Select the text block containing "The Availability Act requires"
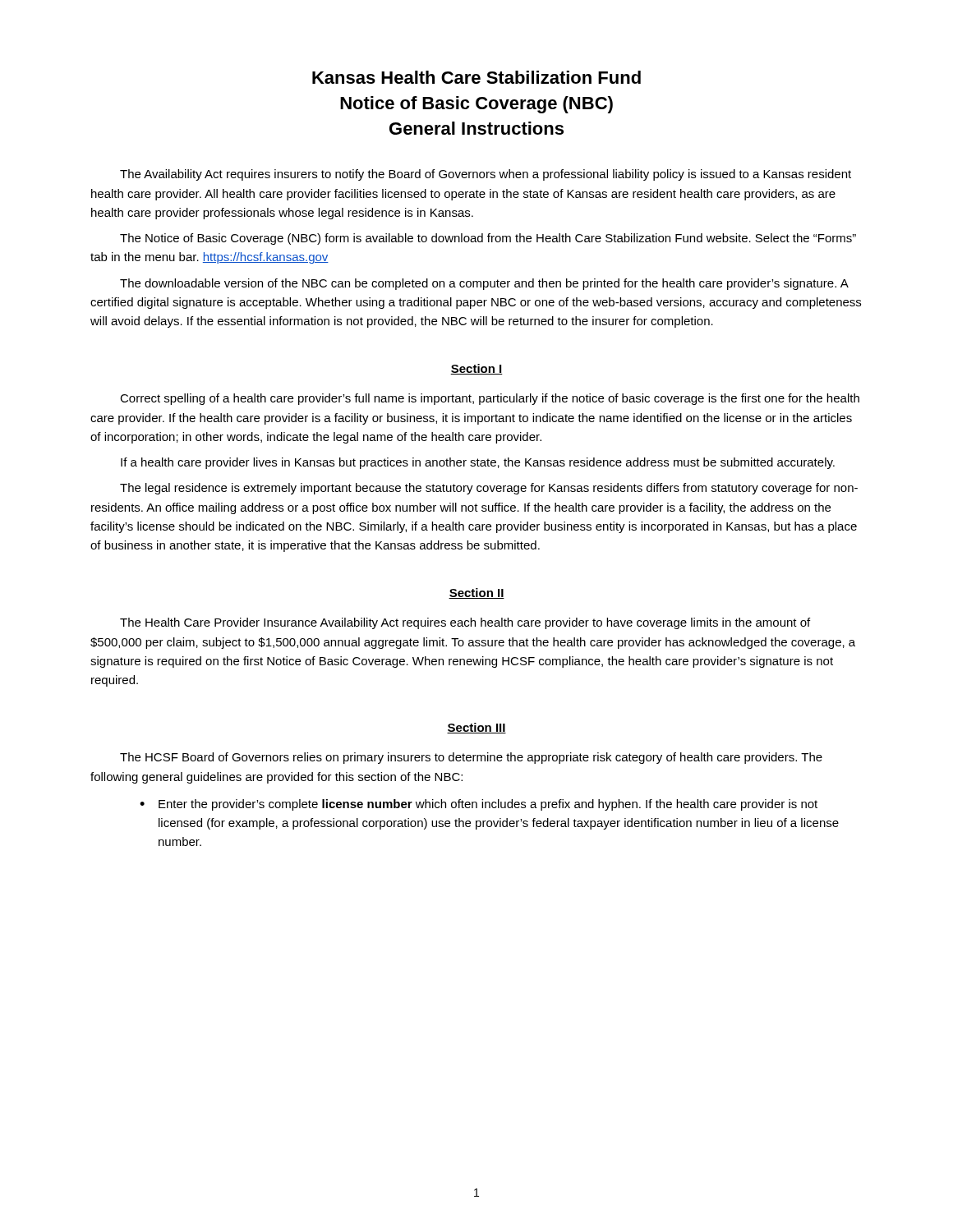The width and height of the screenshot is (953, 1232). pyautogui.click(x=471, y=193)
